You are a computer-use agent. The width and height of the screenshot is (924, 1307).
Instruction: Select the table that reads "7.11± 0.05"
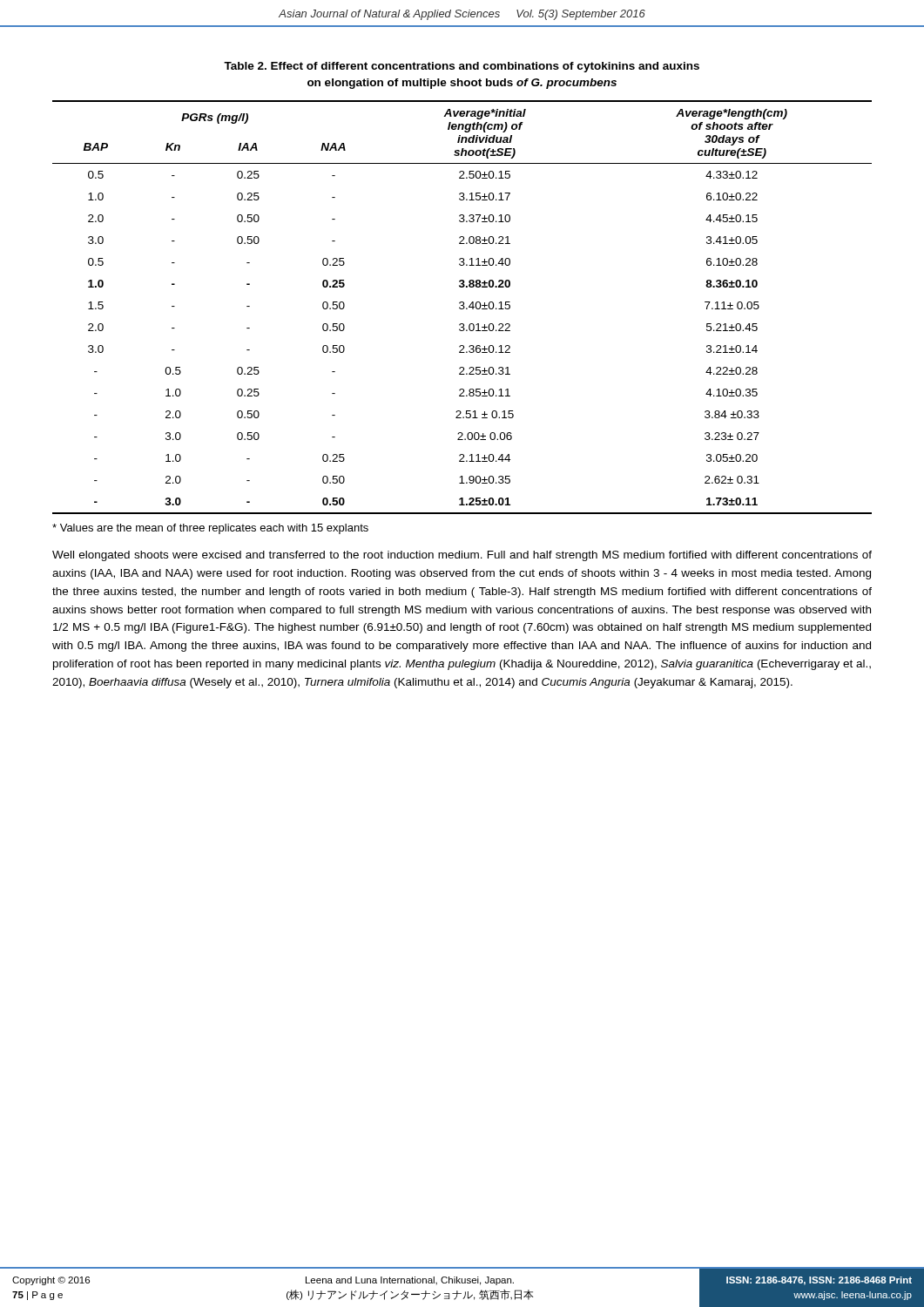pyautogui.click(x=462, y=307)
